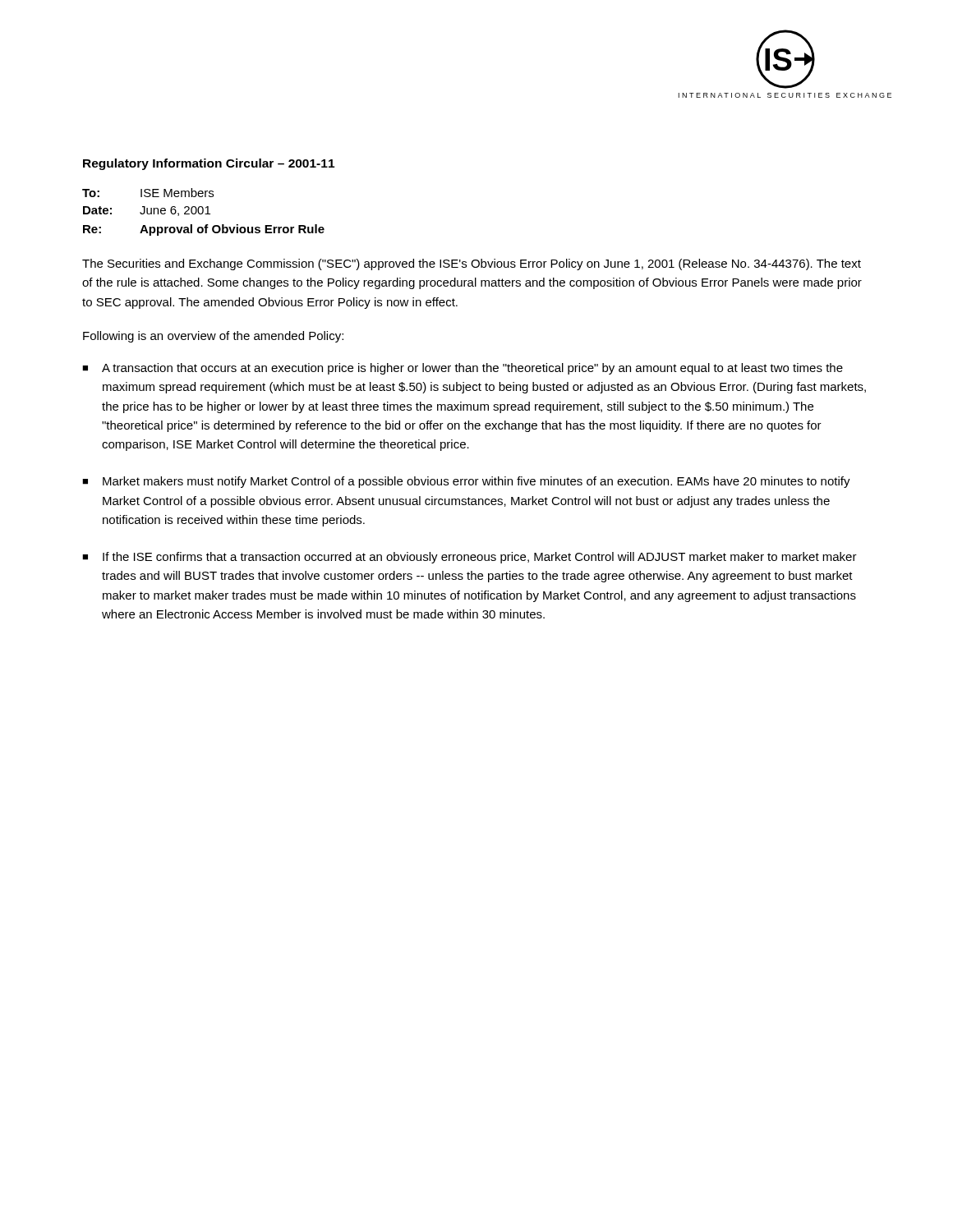Image resolution: width=953 pixels, height=1232 pixels.
Task: Where is the passage that starts "■ A transaction that occurs at"?
Action: 476,406
